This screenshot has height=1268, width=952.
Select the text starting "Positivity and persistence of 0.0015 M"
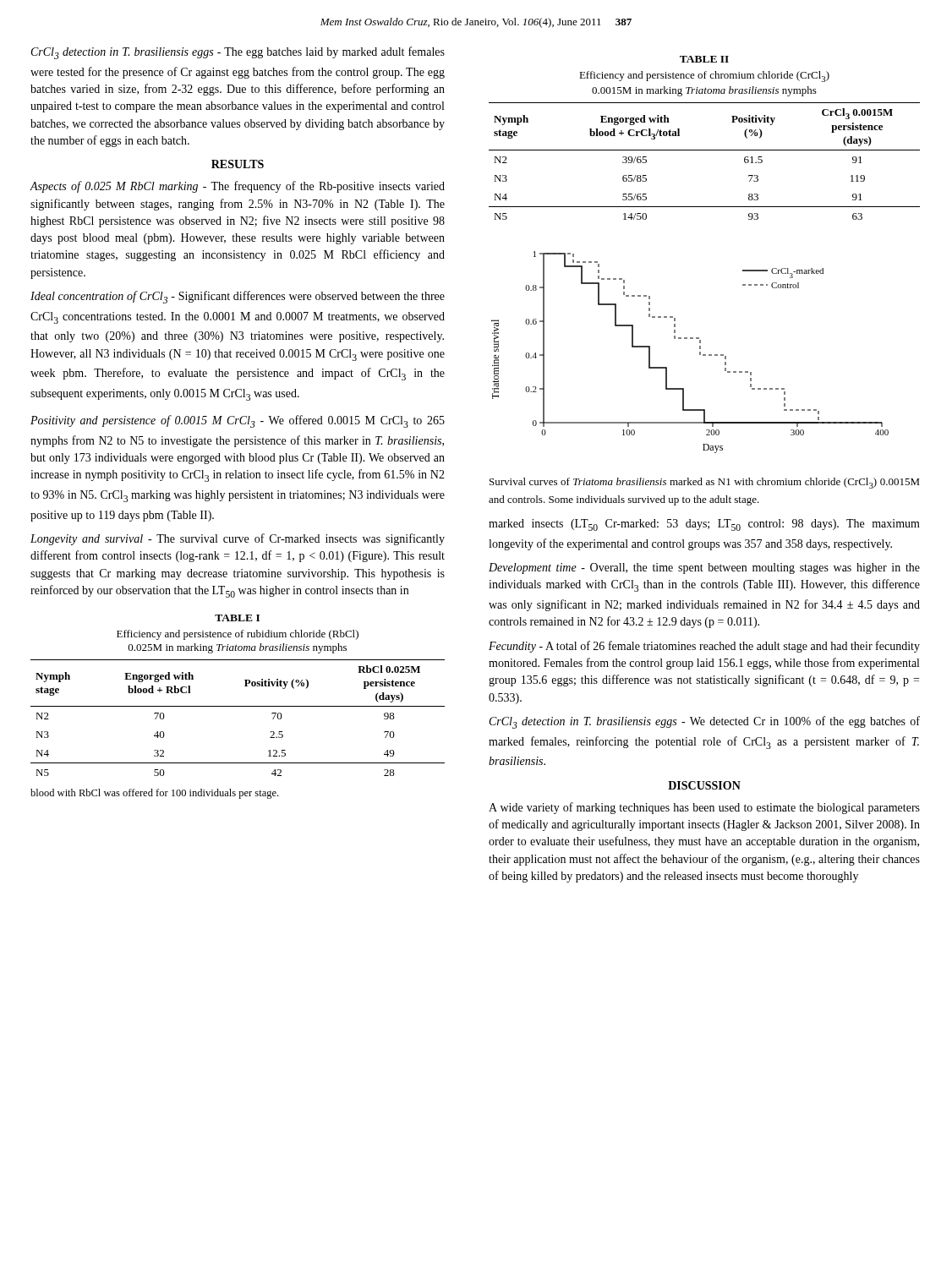click(x=238, y=468)
